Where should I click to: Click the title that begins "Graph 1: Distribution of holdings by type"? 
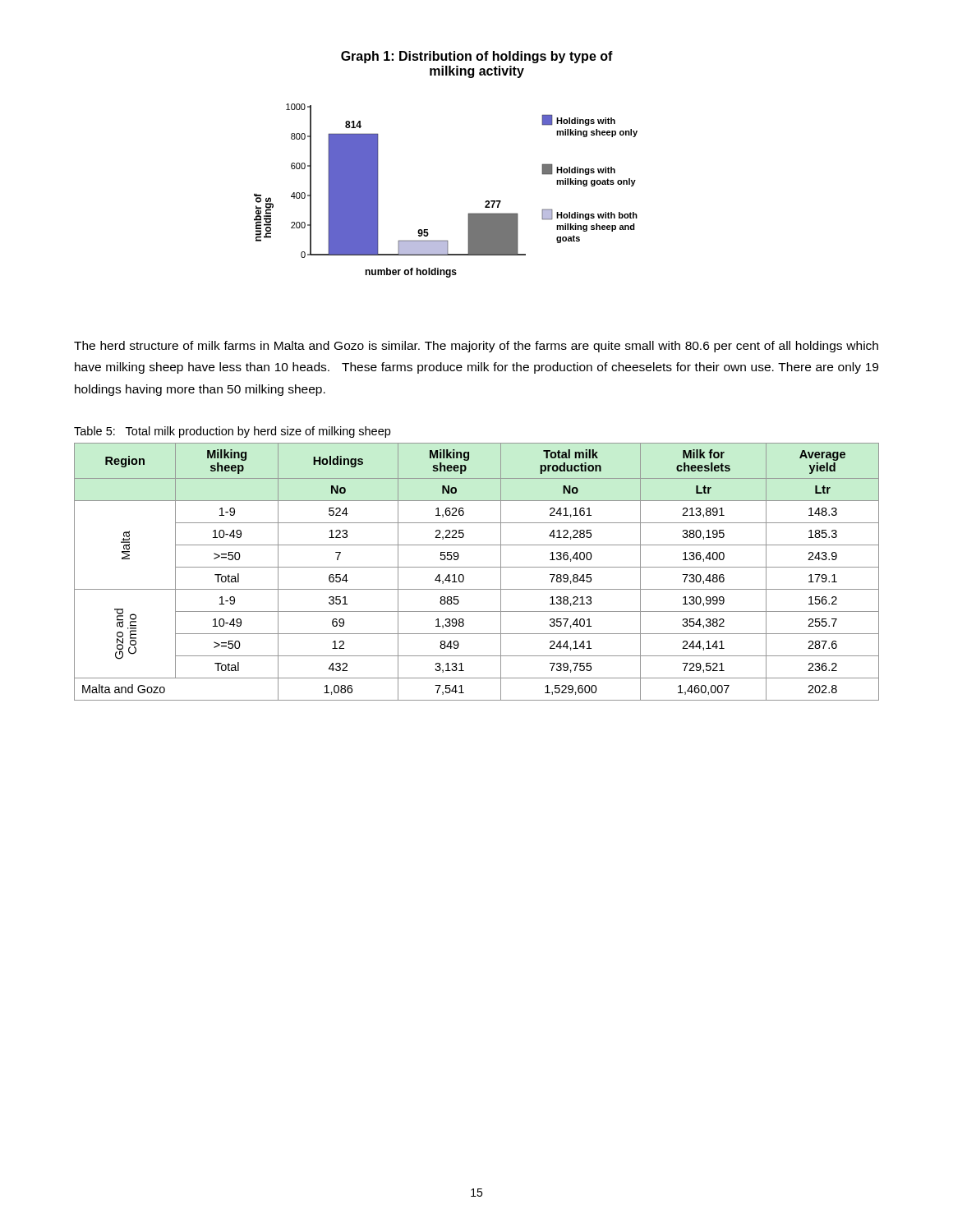click(x=476, y=64)
